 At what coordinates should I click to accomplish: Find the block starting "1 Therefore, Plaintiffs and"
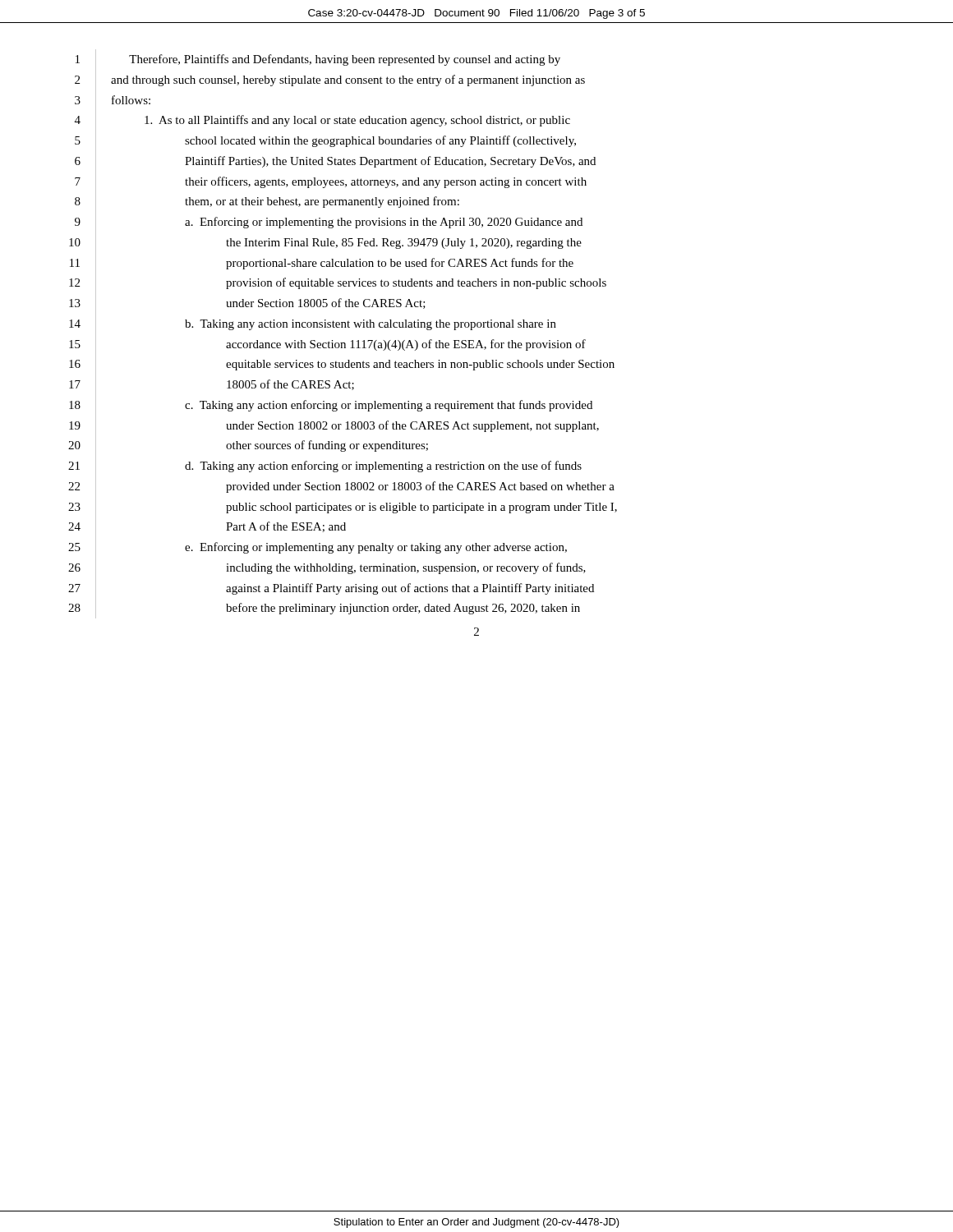click(476, 59)
